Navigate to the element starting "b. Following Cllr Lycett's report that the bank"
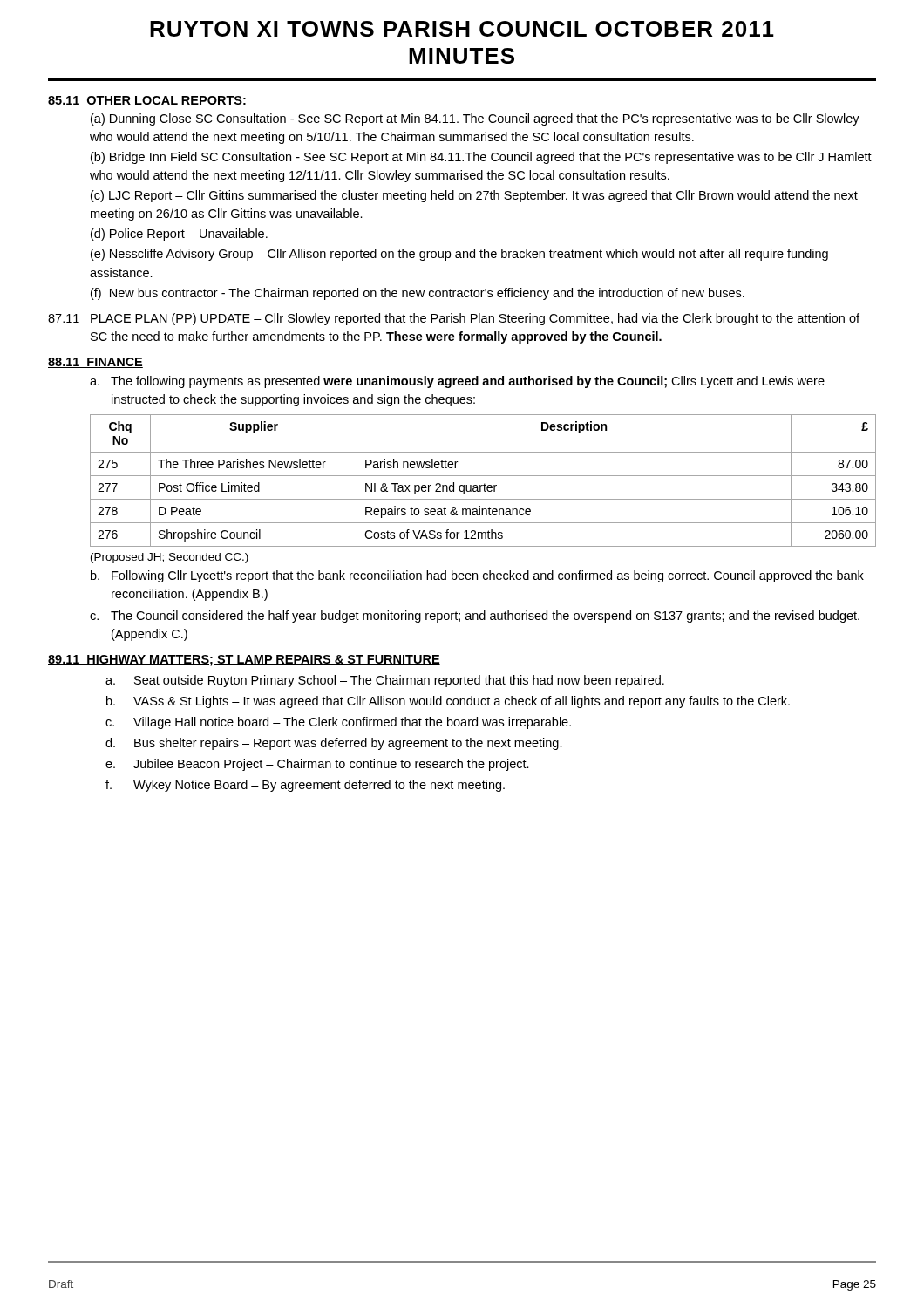The height and width of the screenshot is (1308, 924). [x=483, y=585]
